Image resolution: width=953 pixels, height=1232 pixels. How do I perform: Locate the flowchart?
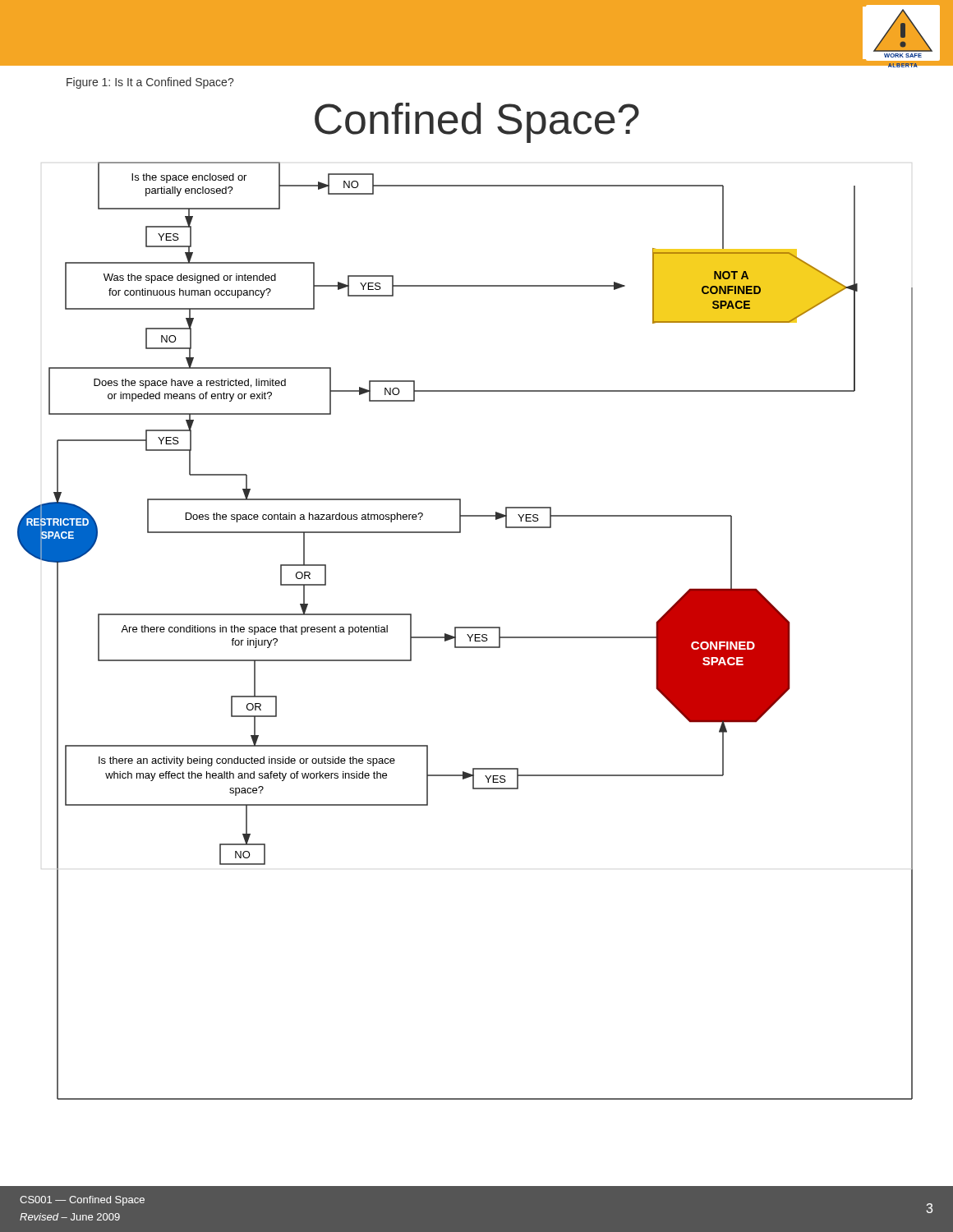[x=476, y=664]
